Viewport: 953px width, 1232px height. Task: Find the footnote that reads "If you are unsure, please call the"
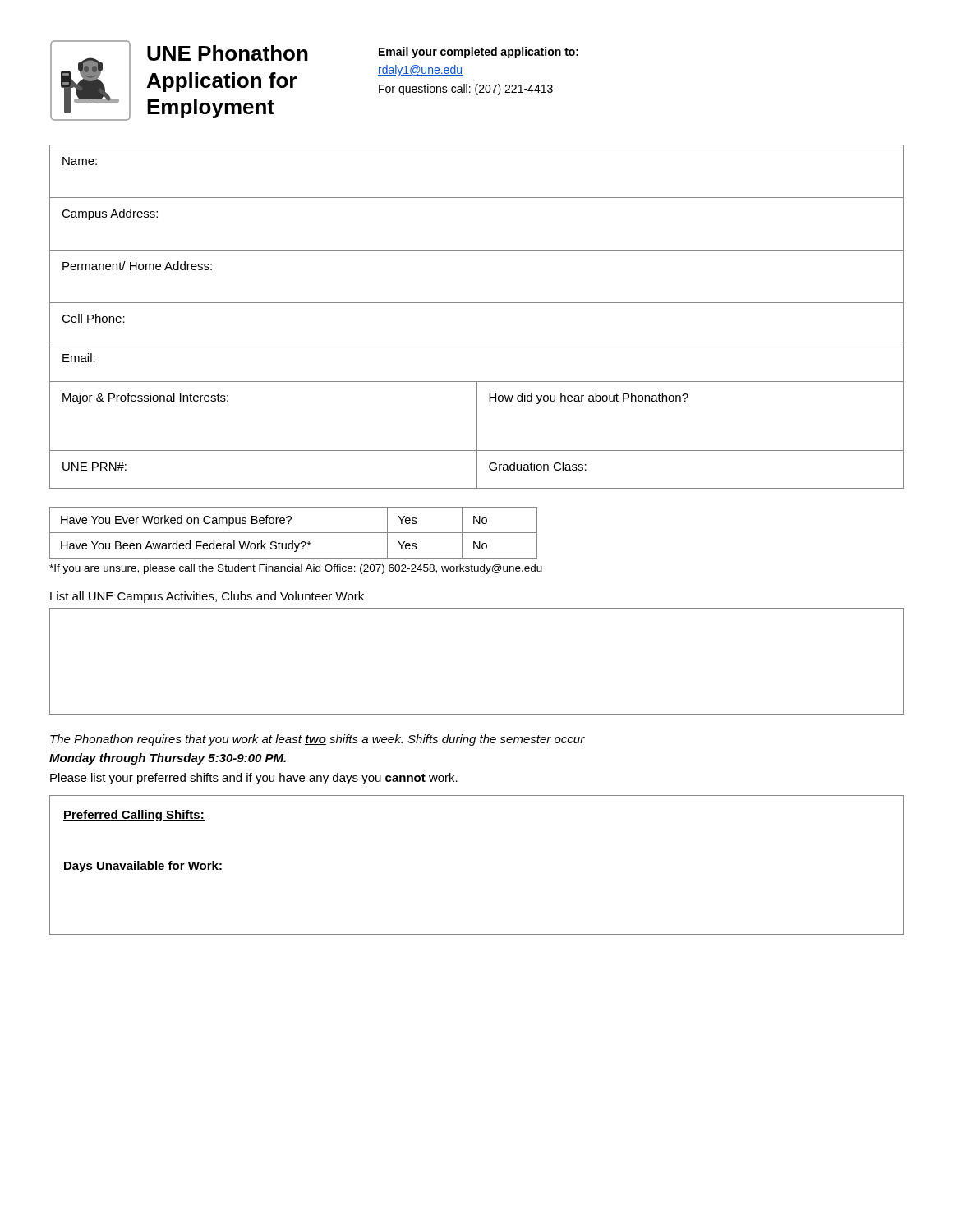coord(296,568)
